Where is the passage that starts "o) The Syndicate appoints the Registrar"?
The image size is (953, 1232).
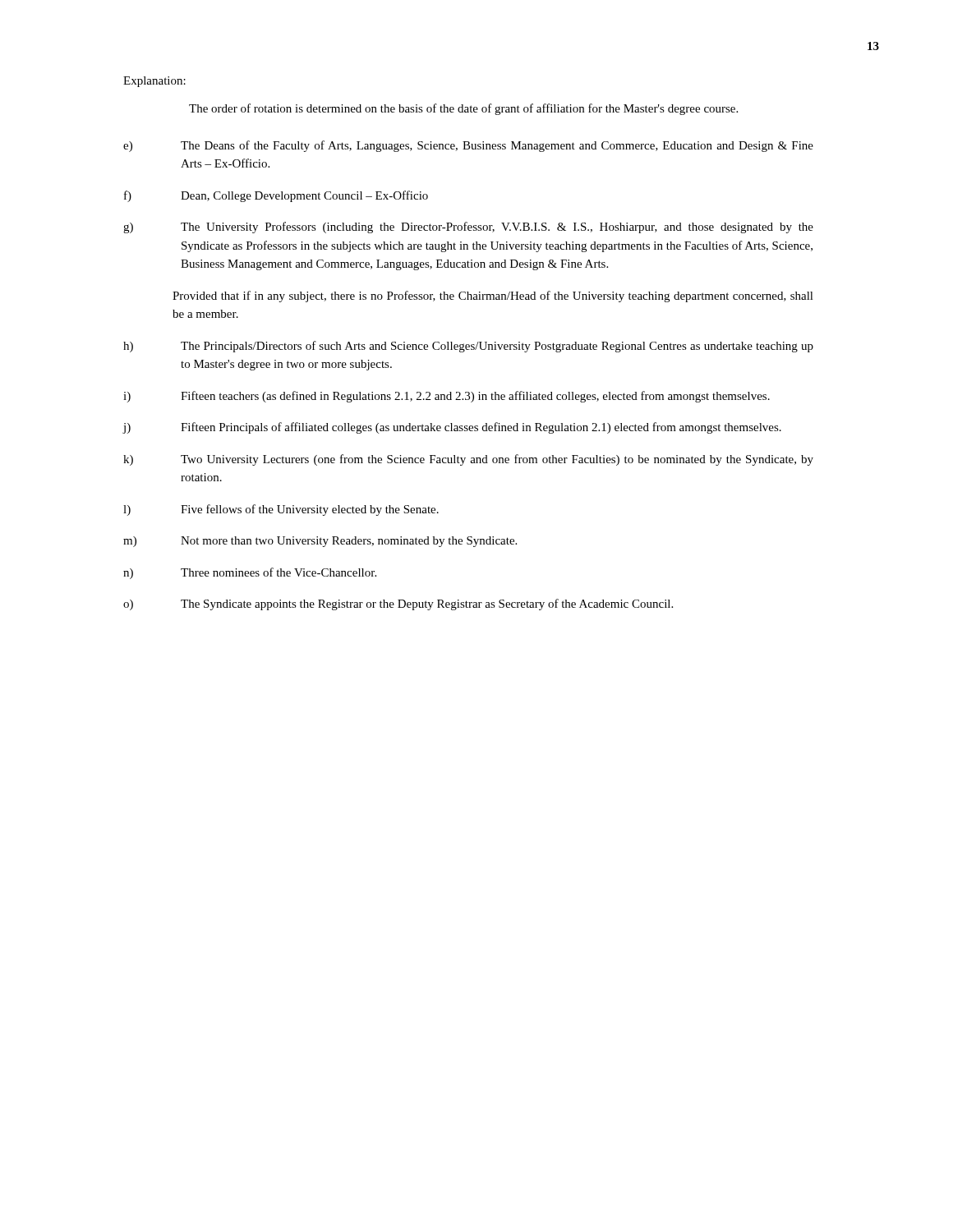click(468, 604)
